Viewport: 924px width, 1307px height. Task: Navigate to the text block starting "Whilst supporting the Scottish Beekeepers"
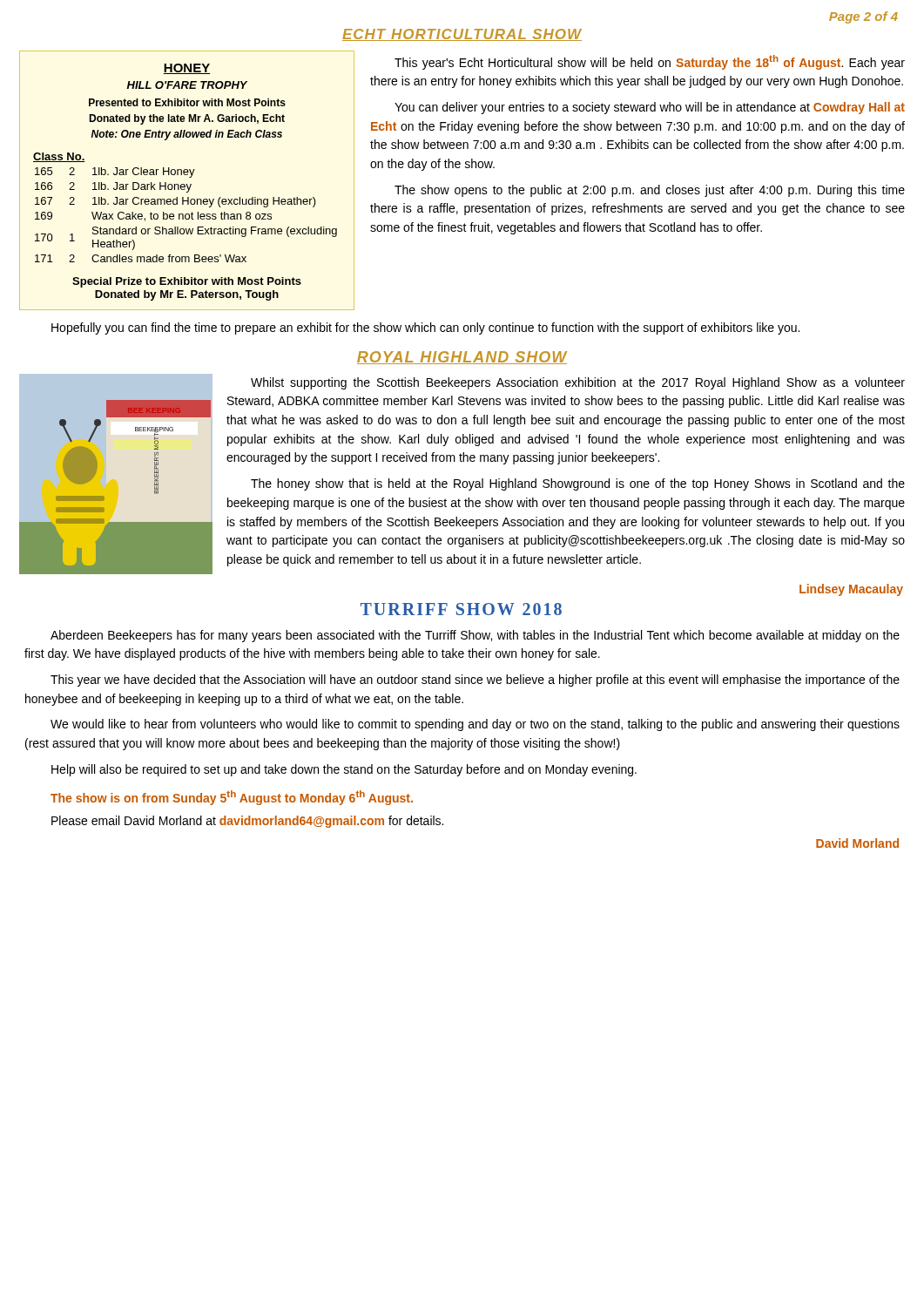point(566,472)
